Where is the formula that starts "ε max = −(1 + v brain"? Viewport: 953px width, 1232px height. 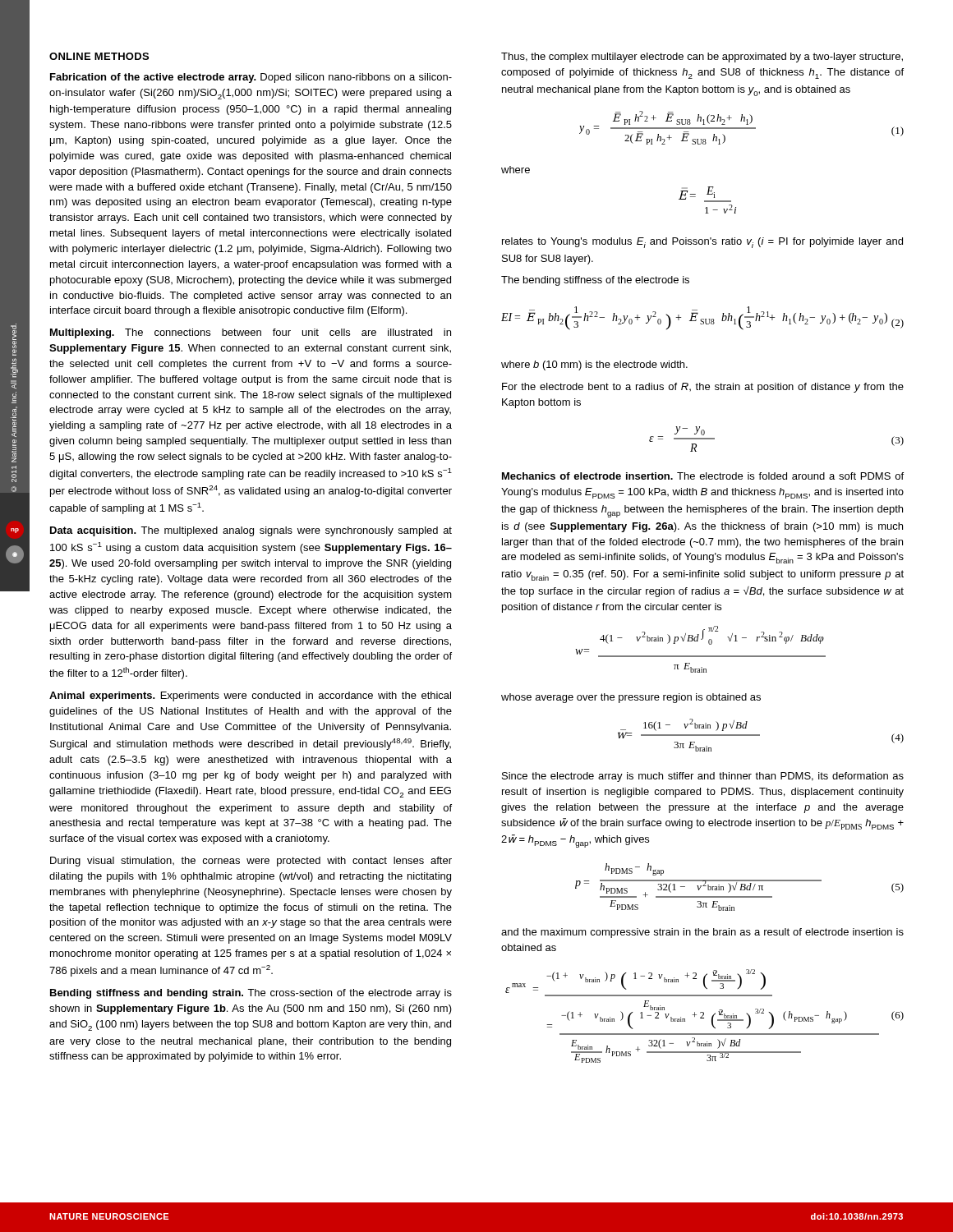702,1016
